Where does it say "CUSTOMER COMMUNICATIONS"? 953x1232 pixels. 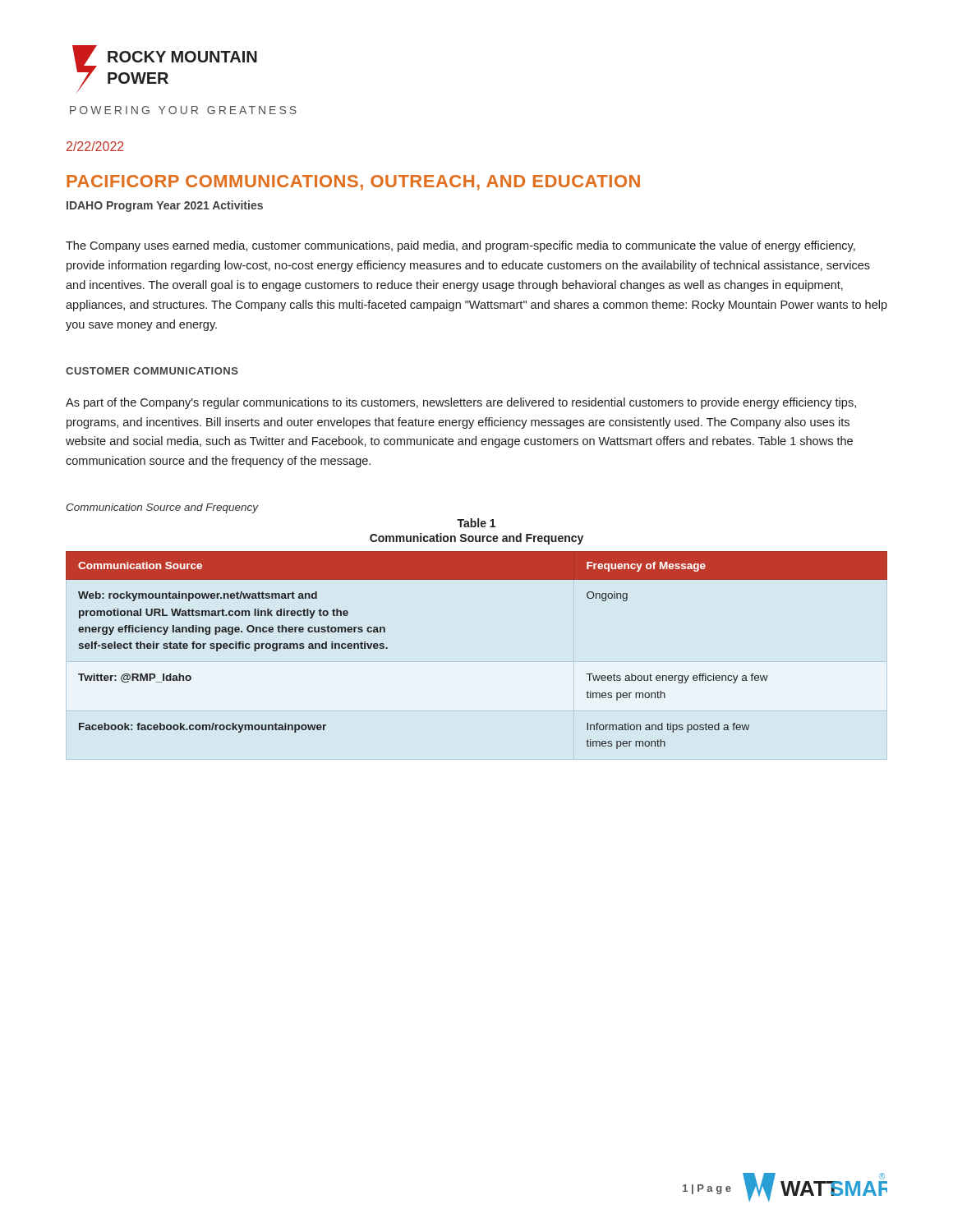[x=152, y=370]
